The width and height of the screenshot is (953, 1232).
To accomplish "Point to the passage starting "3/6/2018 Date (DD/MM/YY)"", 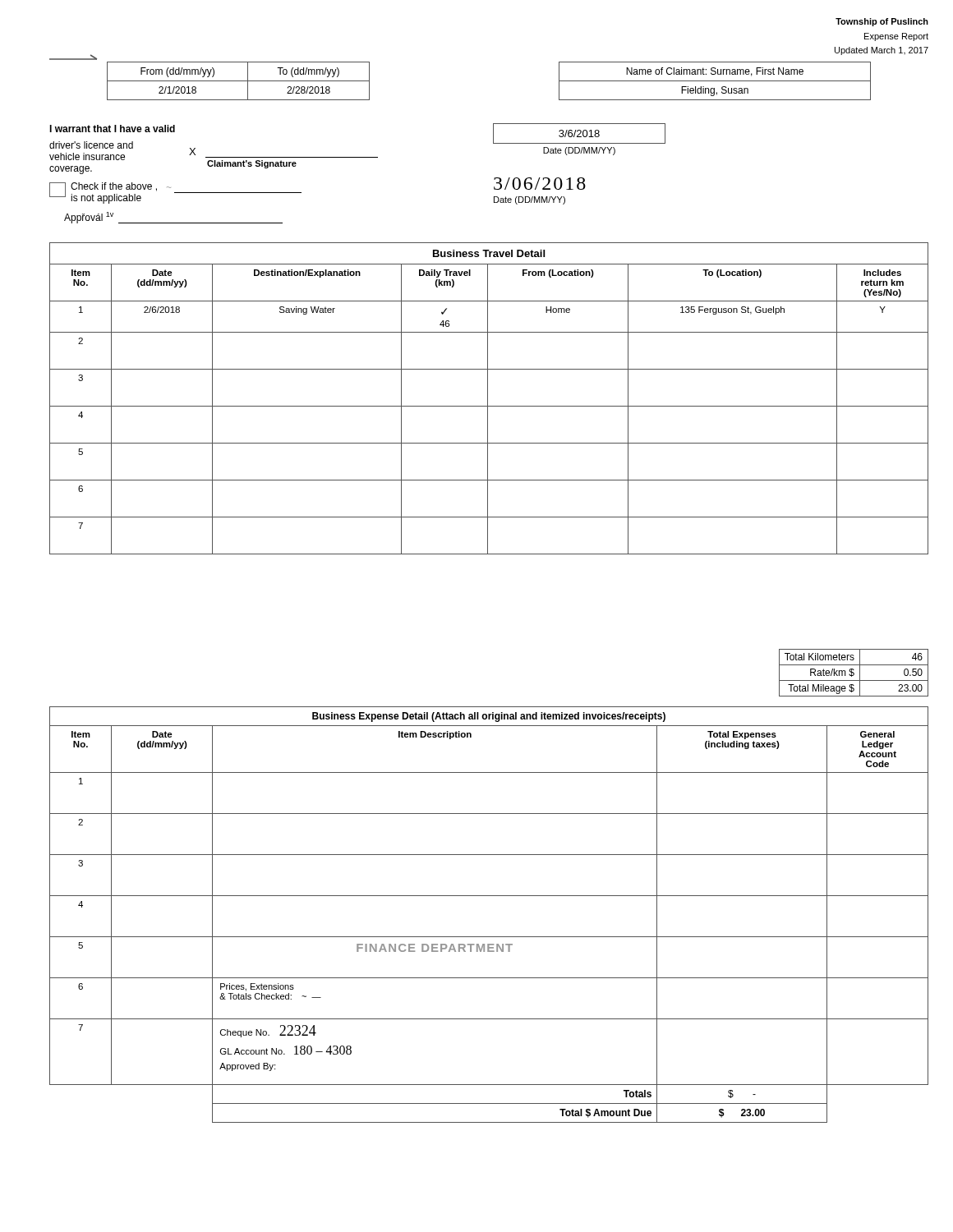I will click(x=579, y=139).
